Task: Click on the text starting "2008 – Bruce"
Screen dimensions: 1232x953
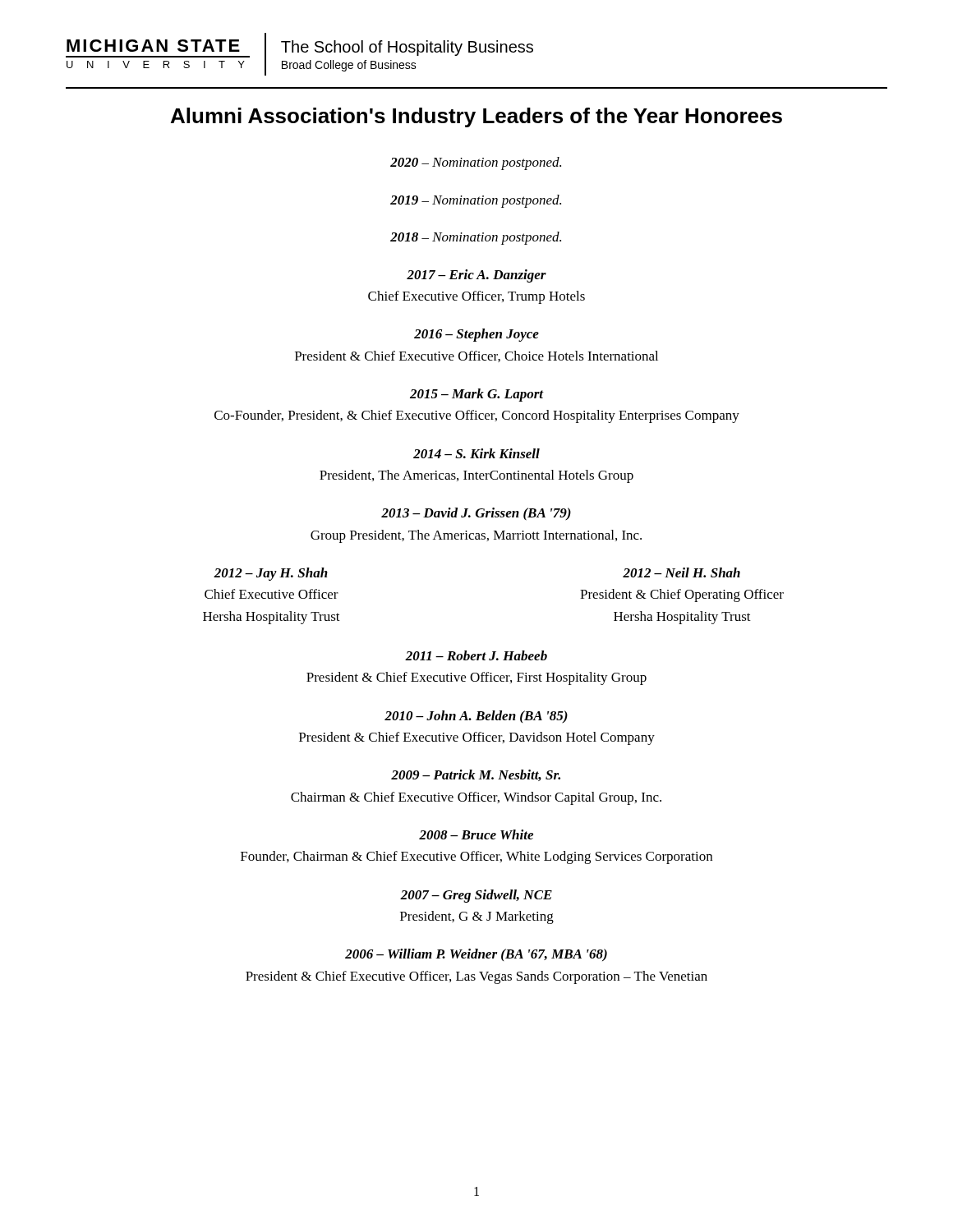Action: click(x=476, y=846)
